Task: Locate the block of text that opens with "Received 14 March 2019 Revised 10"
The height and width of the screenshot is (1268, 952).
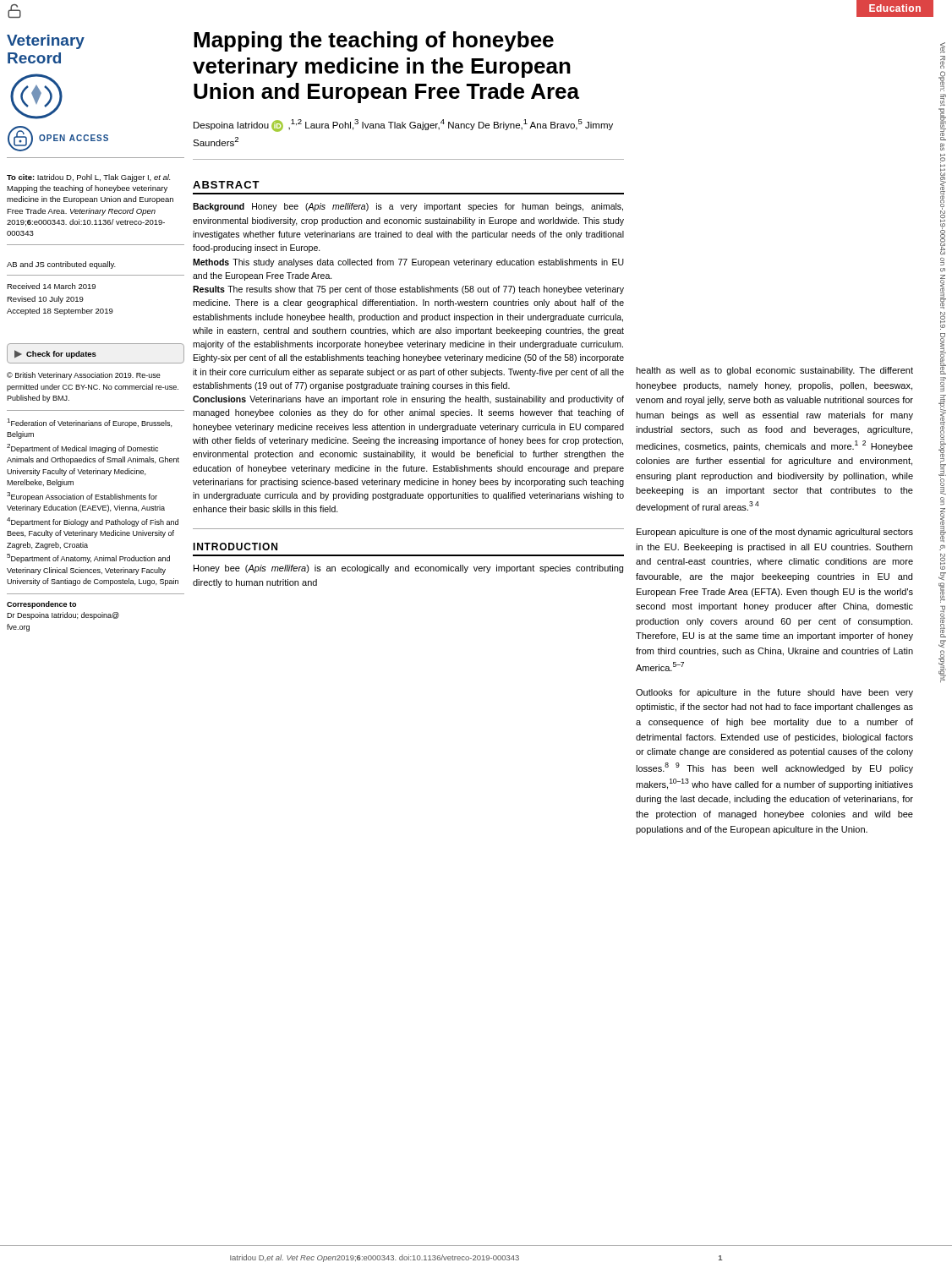Action: coord(60,298)
